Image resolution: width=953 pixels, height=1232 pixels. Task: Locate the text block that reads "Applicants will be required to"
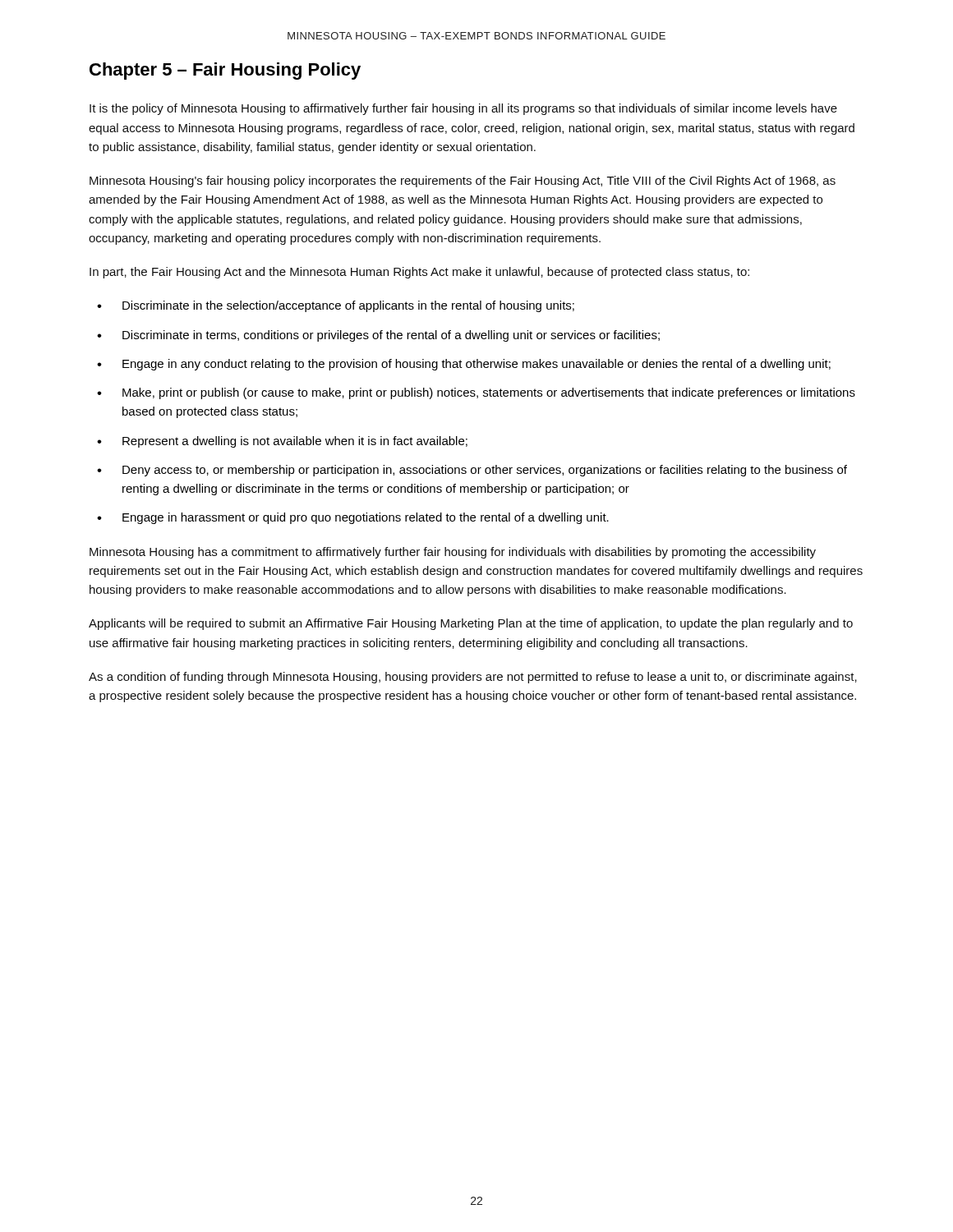coord(471,633)
